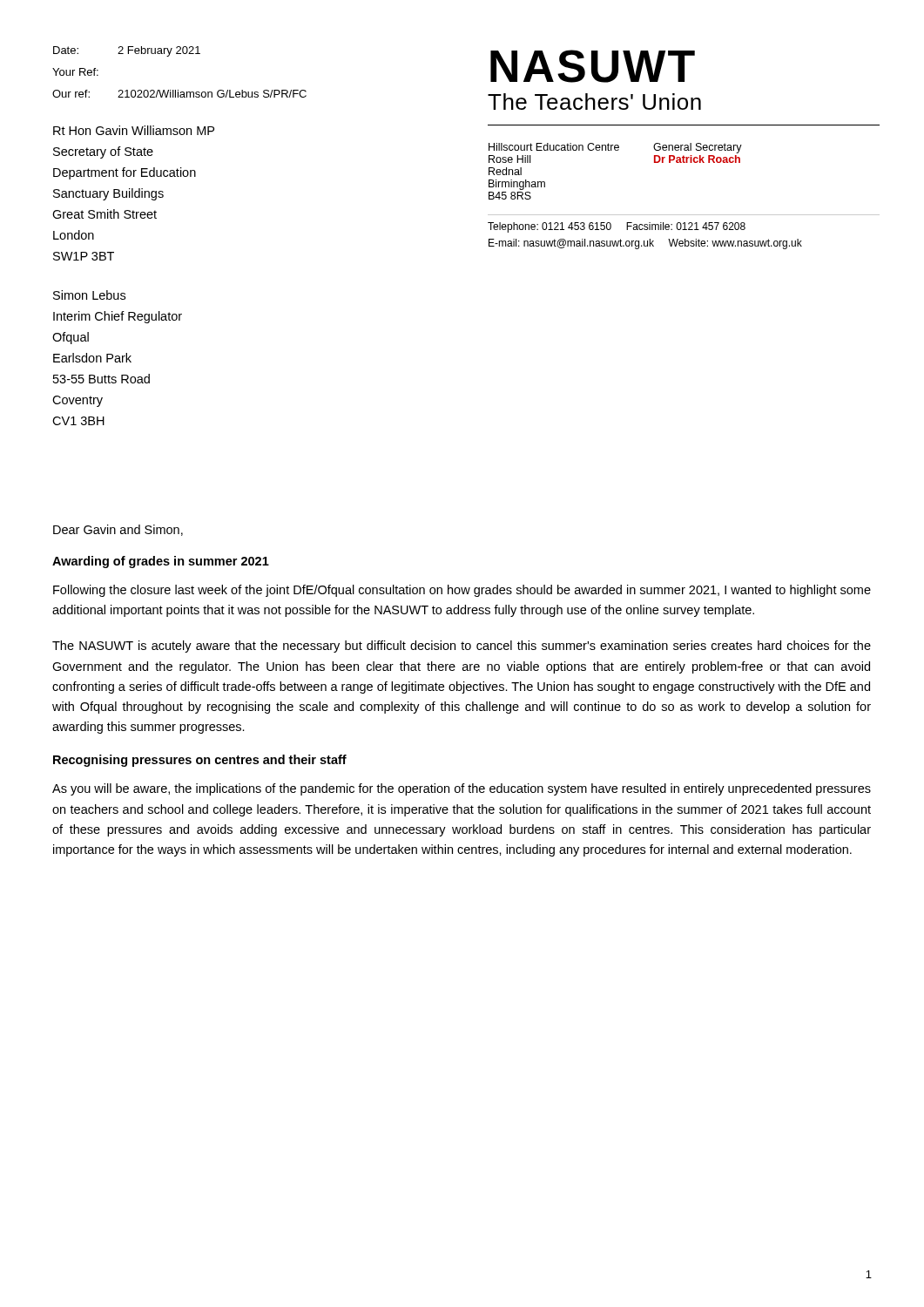Find the passage starting "As you will be"
Screen dimensions: 1307x924
click(462, 819)
